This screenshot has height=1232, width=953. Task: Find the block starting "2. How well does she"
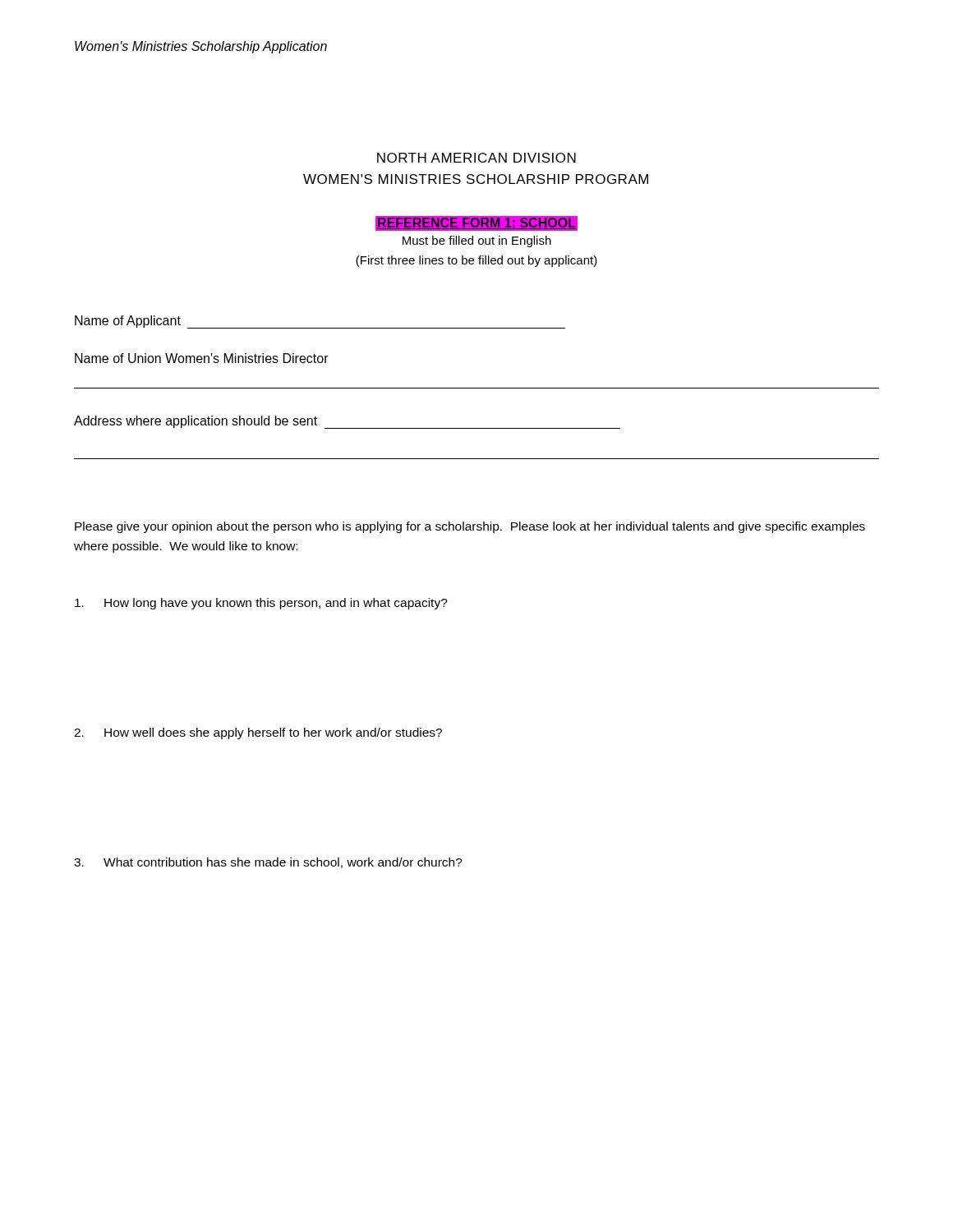tap(258, 733)
